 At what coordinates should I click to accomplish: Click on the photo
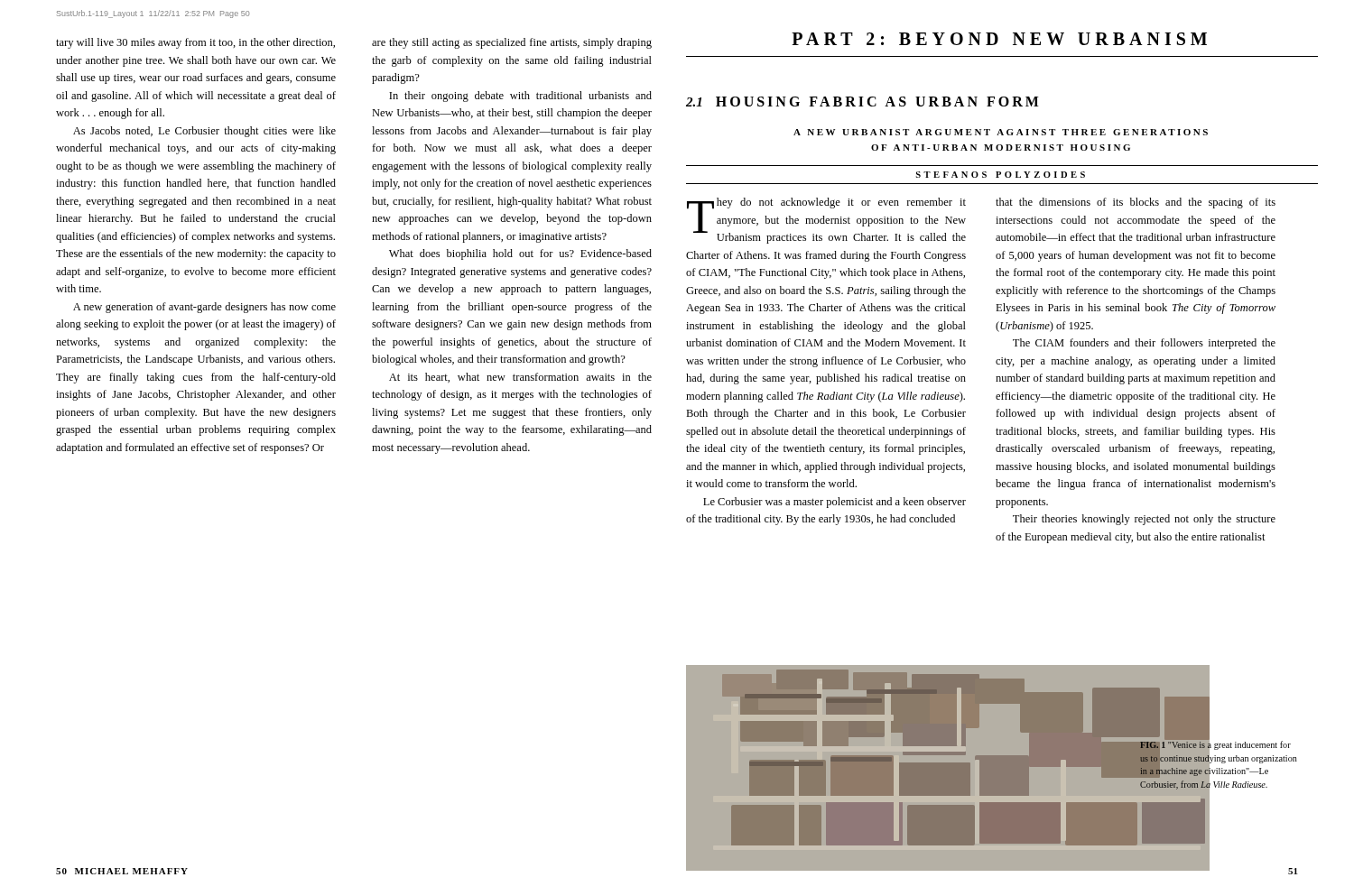tap(948, 768)
